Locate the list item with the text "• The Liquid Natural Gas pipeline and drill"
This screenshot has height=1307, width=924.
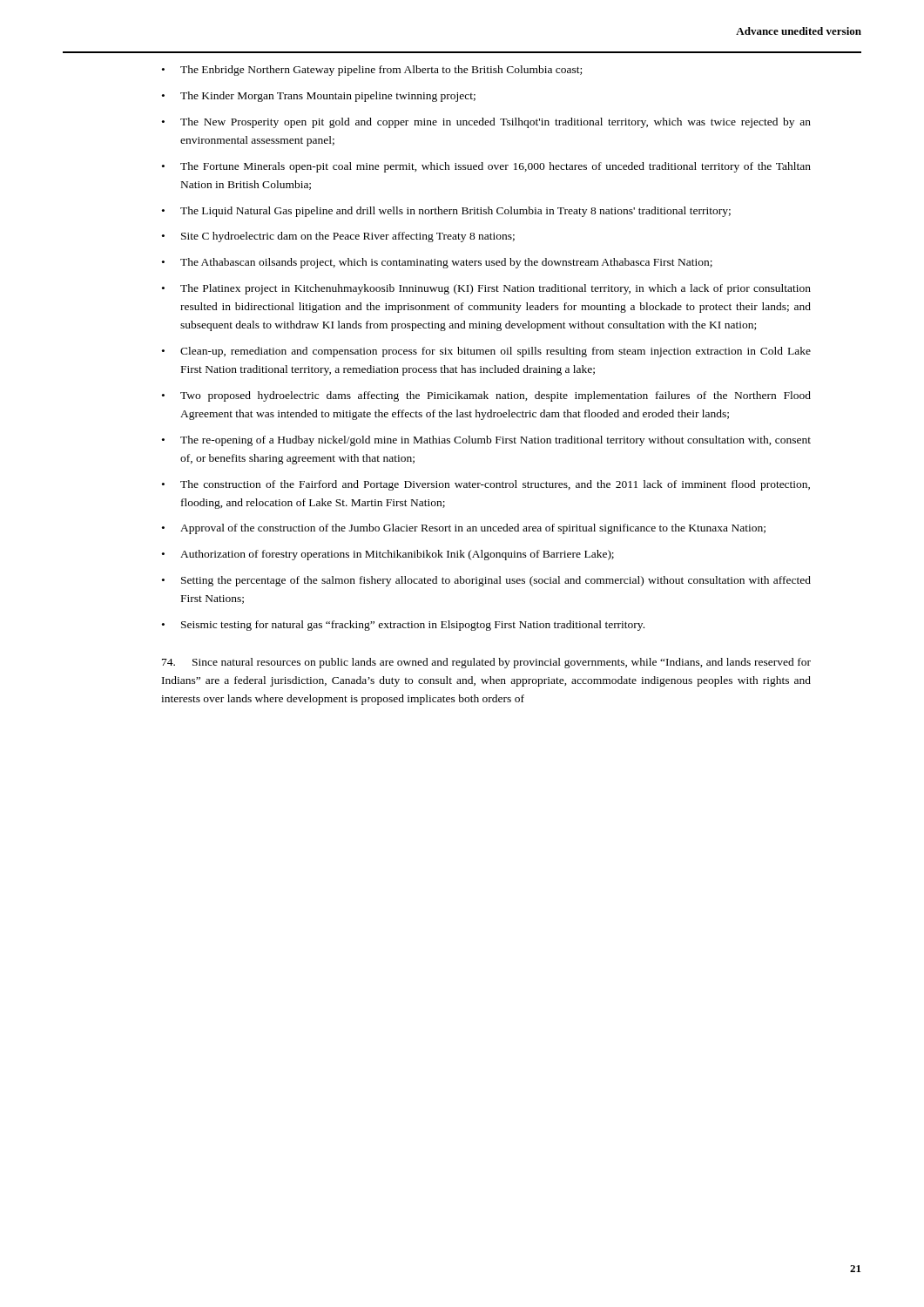coord(486,211)
